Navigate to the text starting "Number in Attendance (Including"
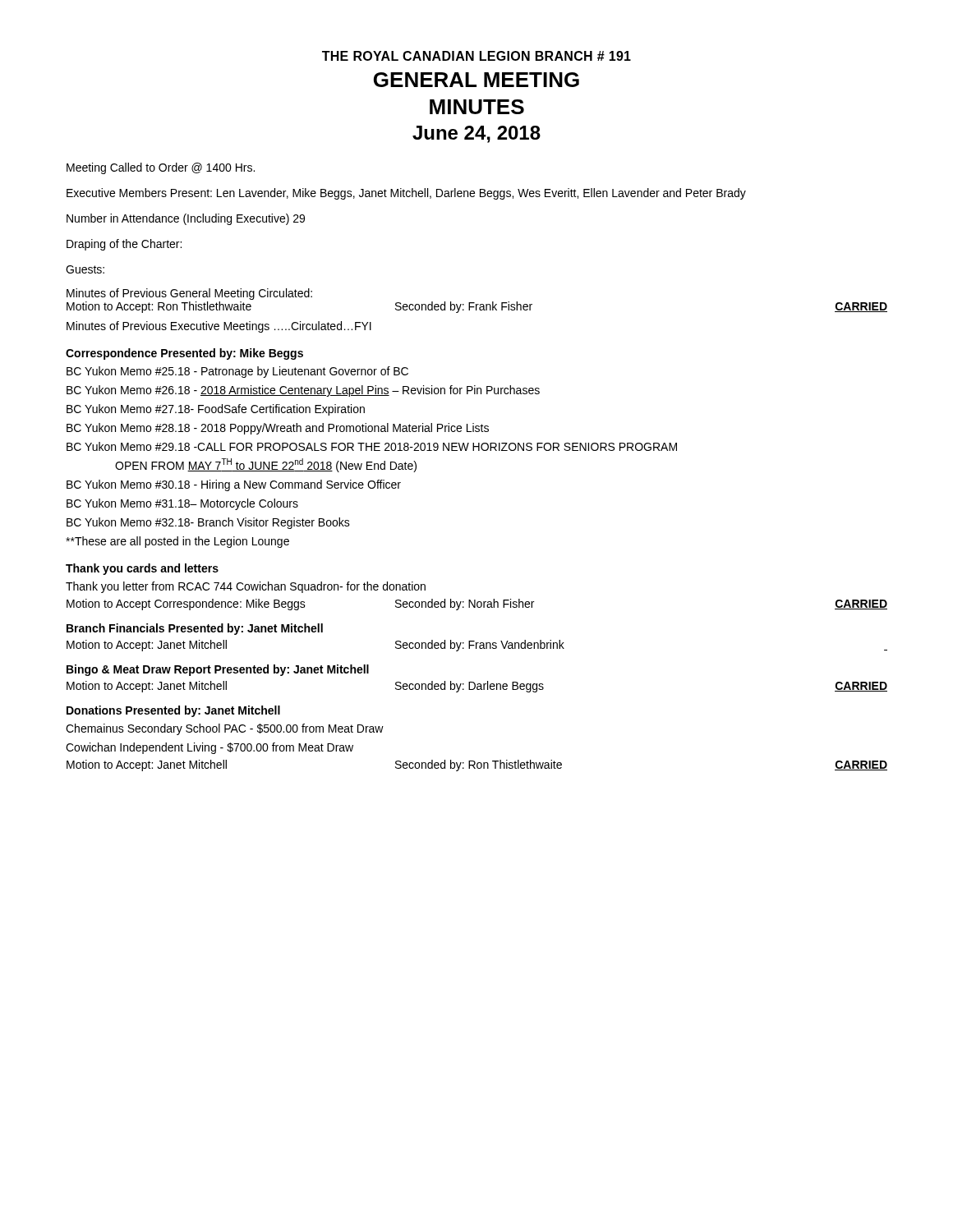Viewport: 953px width, 1232px height. pos(186,218)
